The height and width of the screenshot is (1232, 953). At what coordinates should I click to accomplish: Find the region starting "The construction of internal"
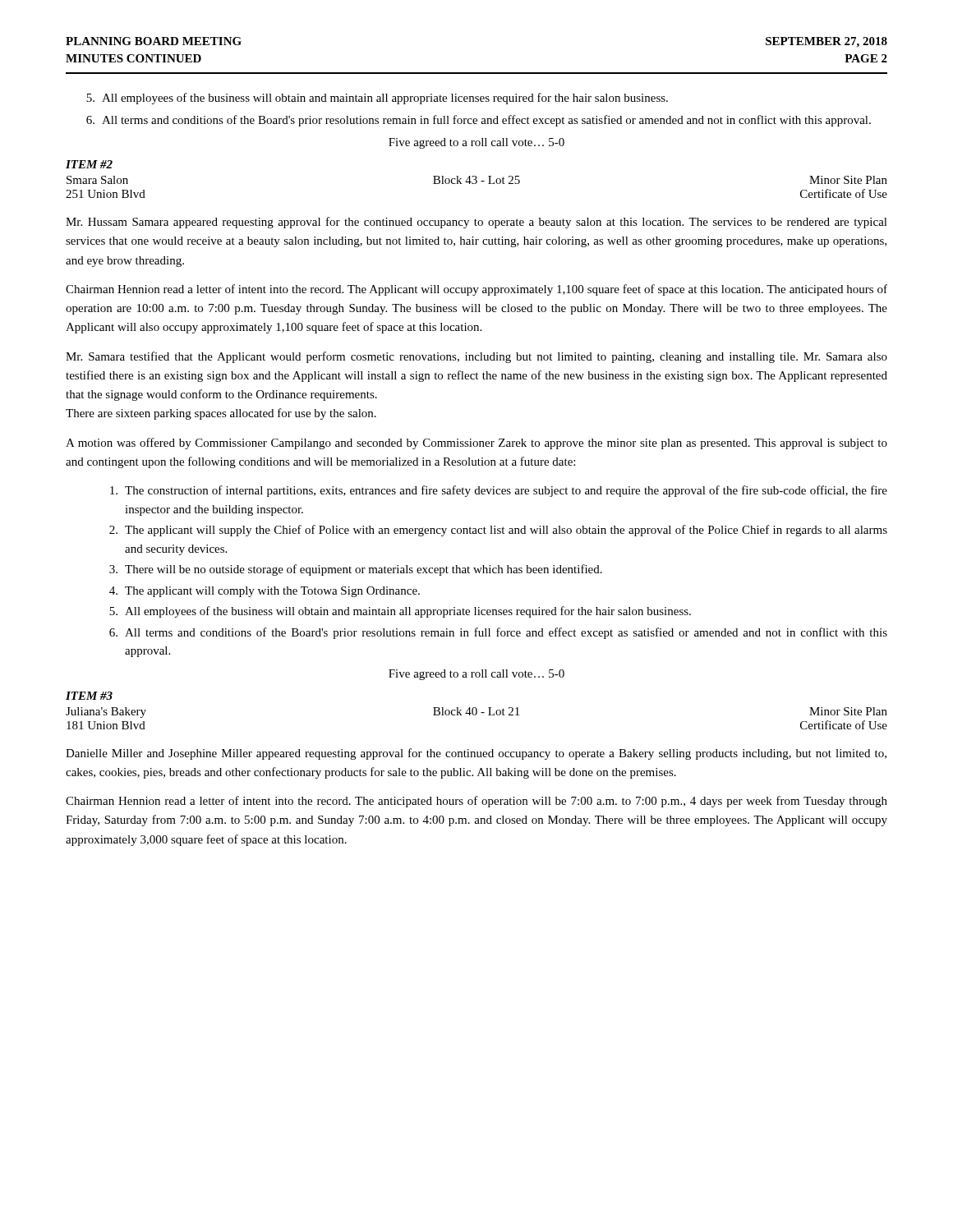[x=491, y=500]
